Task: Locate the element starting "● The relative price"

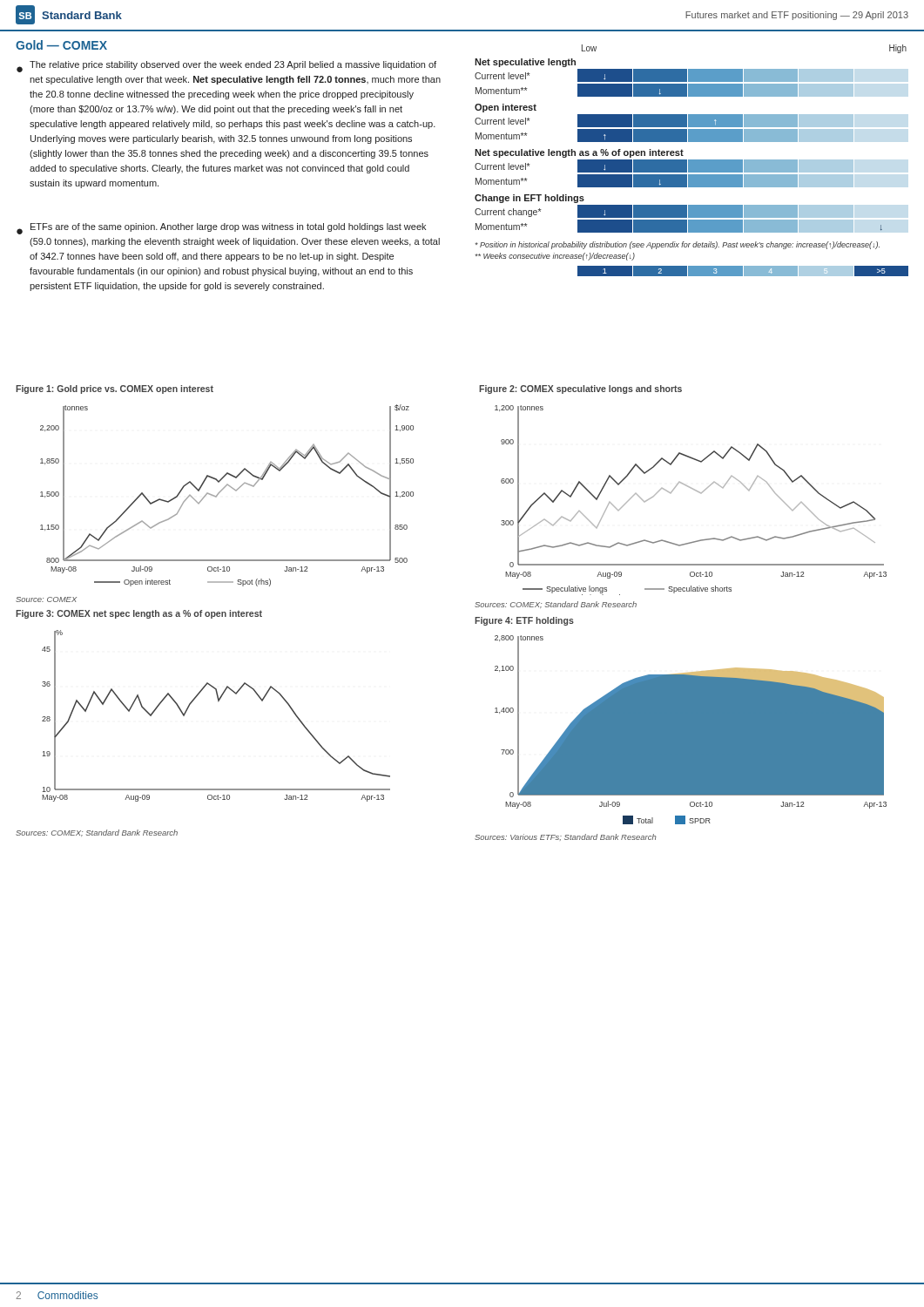Action: point(228,123)
